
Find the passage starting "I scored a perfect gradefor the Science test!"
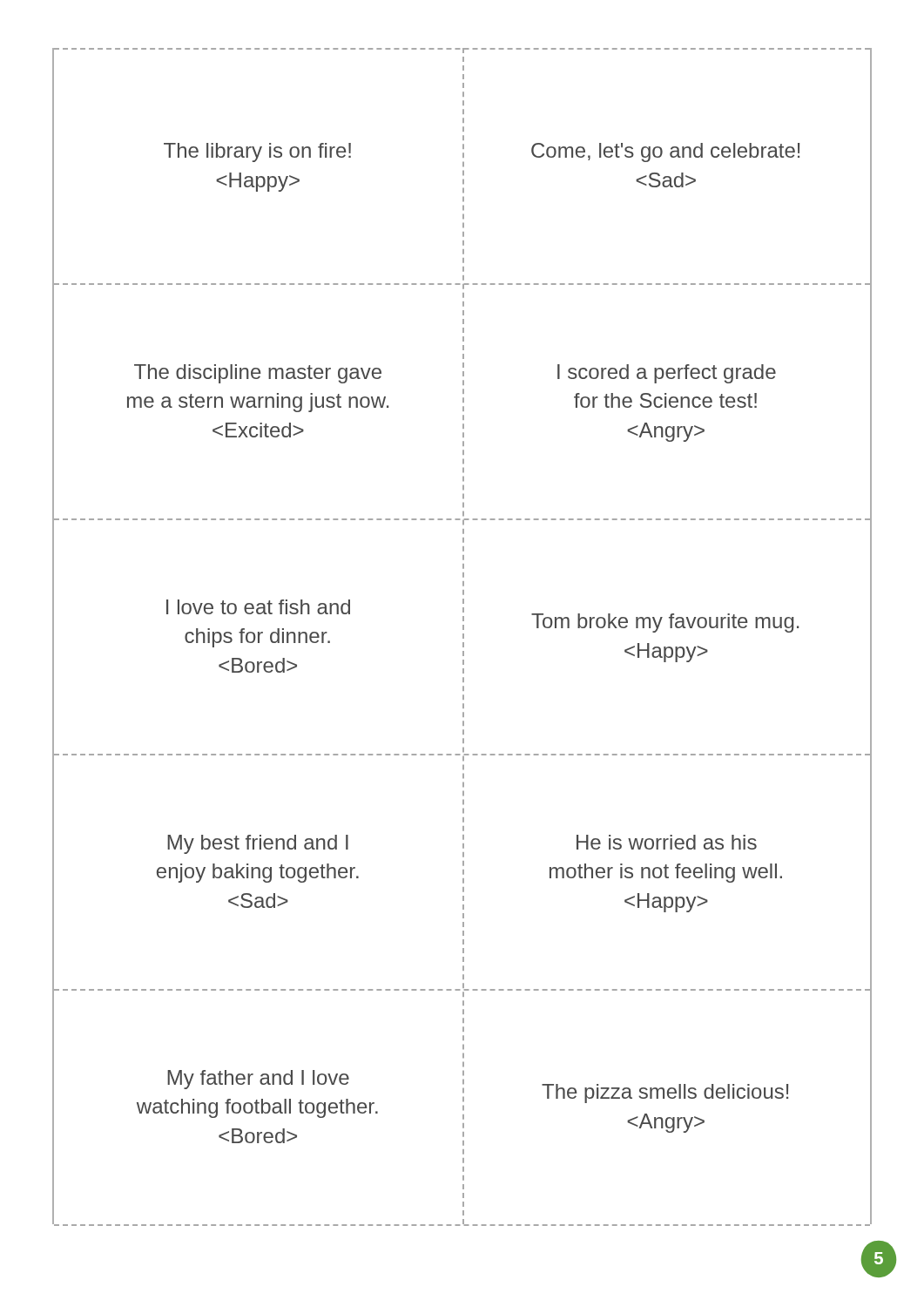[x=666, y=401]
